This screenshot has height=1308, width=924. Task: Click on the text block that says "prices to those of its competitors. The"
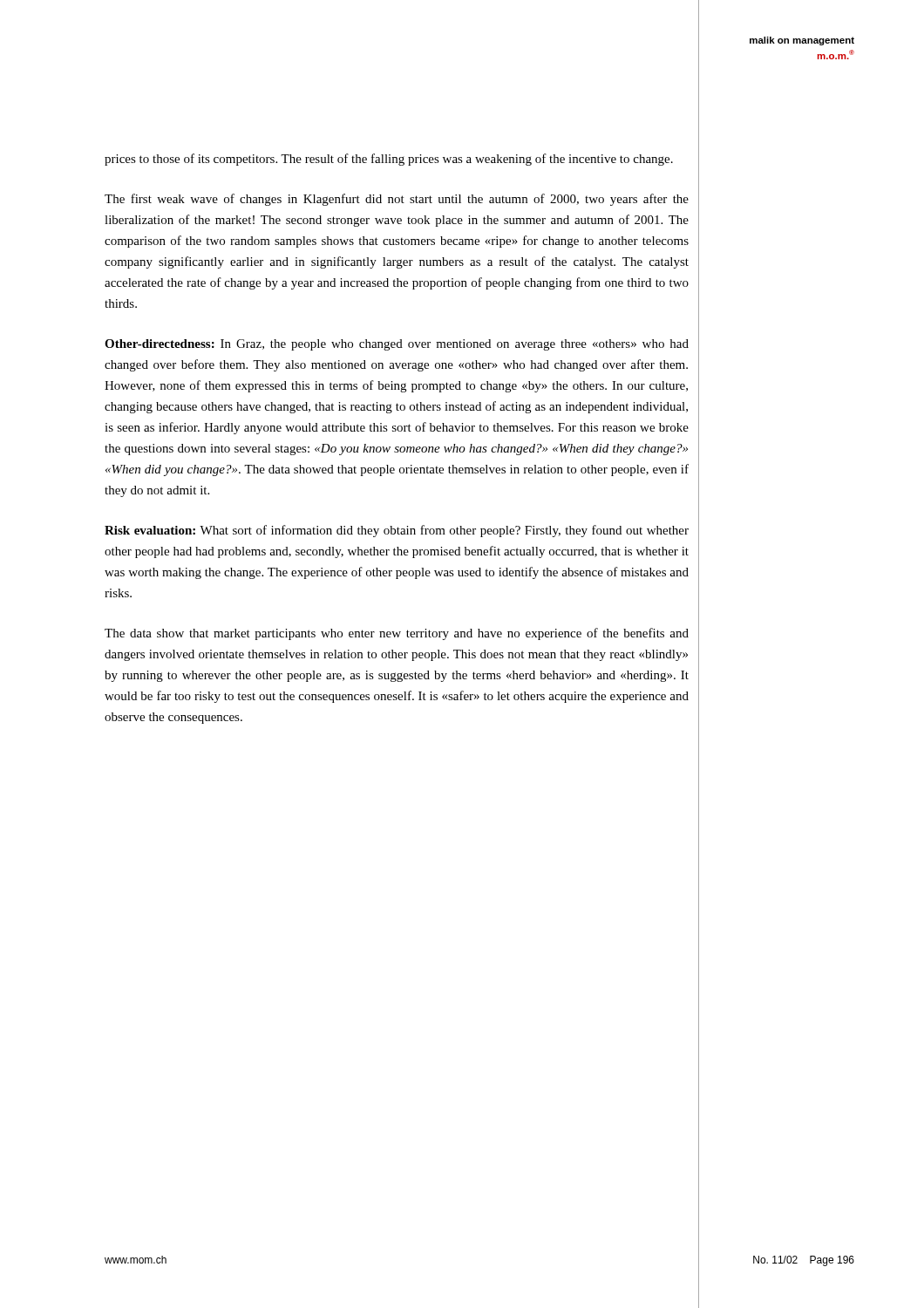[397, 159]
